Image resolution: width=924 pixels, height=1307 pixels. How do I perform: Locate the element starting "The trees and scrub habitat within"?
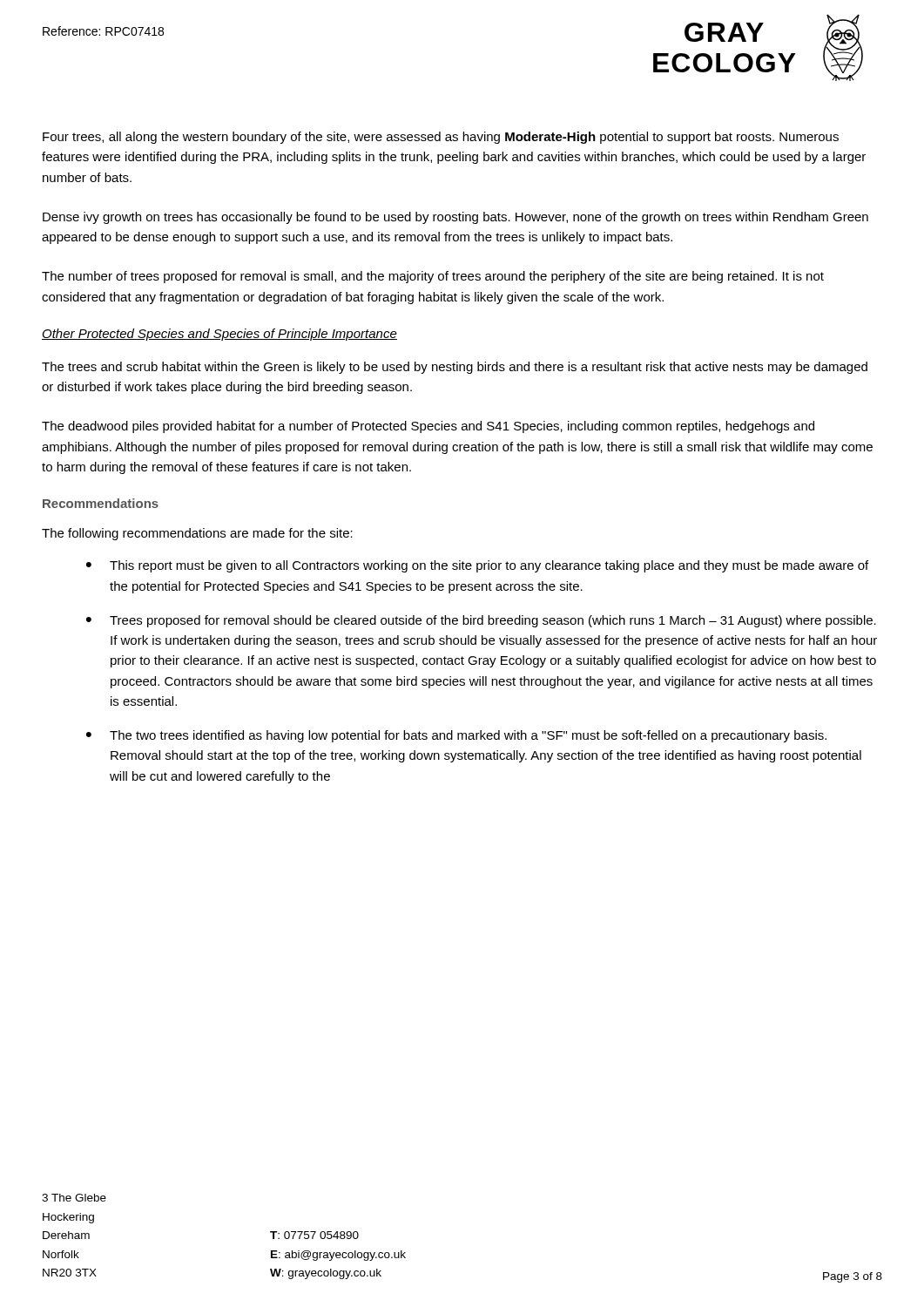click(x=455, y=376)
